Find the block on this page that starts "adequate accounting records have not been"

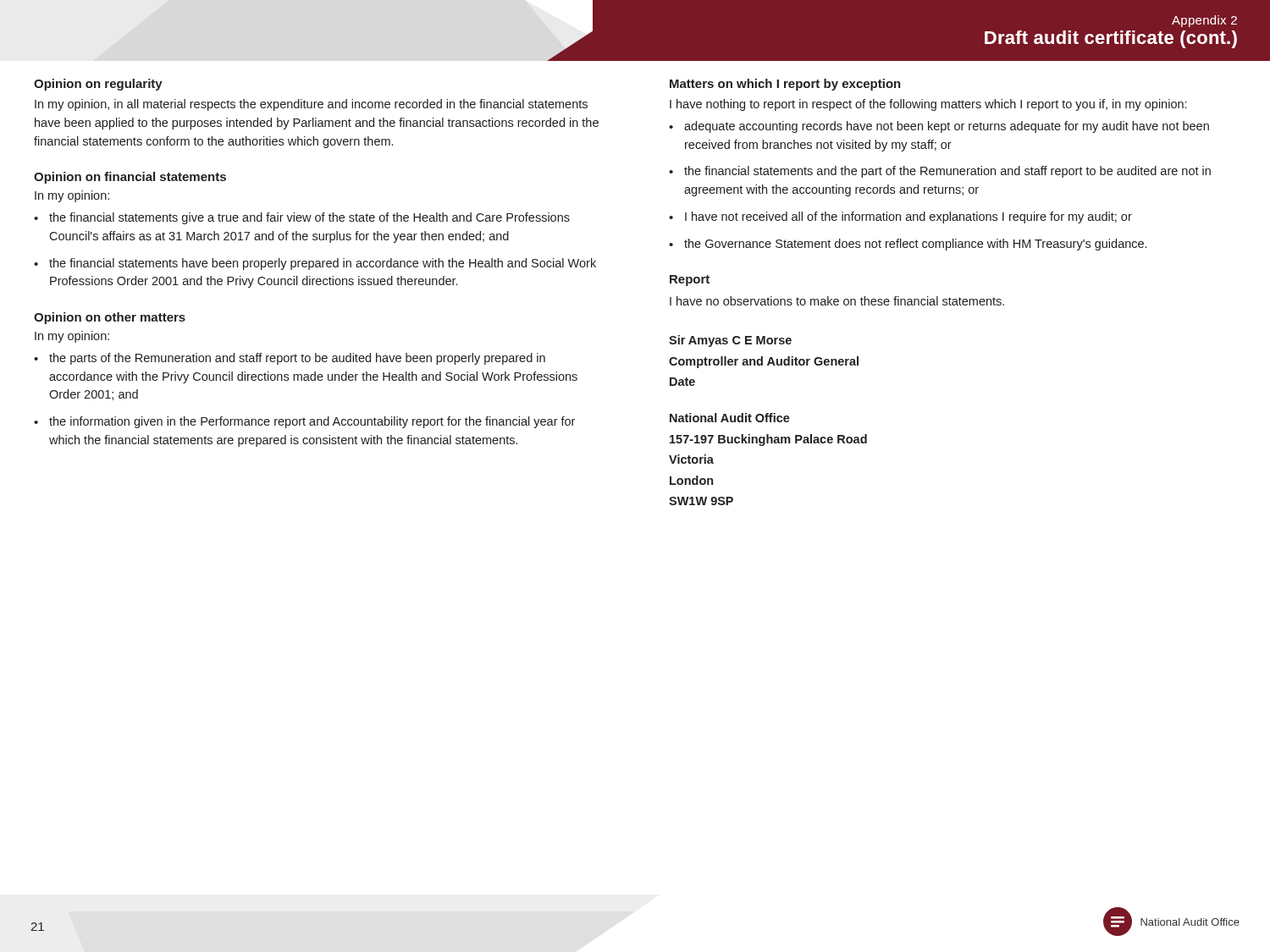947,135
